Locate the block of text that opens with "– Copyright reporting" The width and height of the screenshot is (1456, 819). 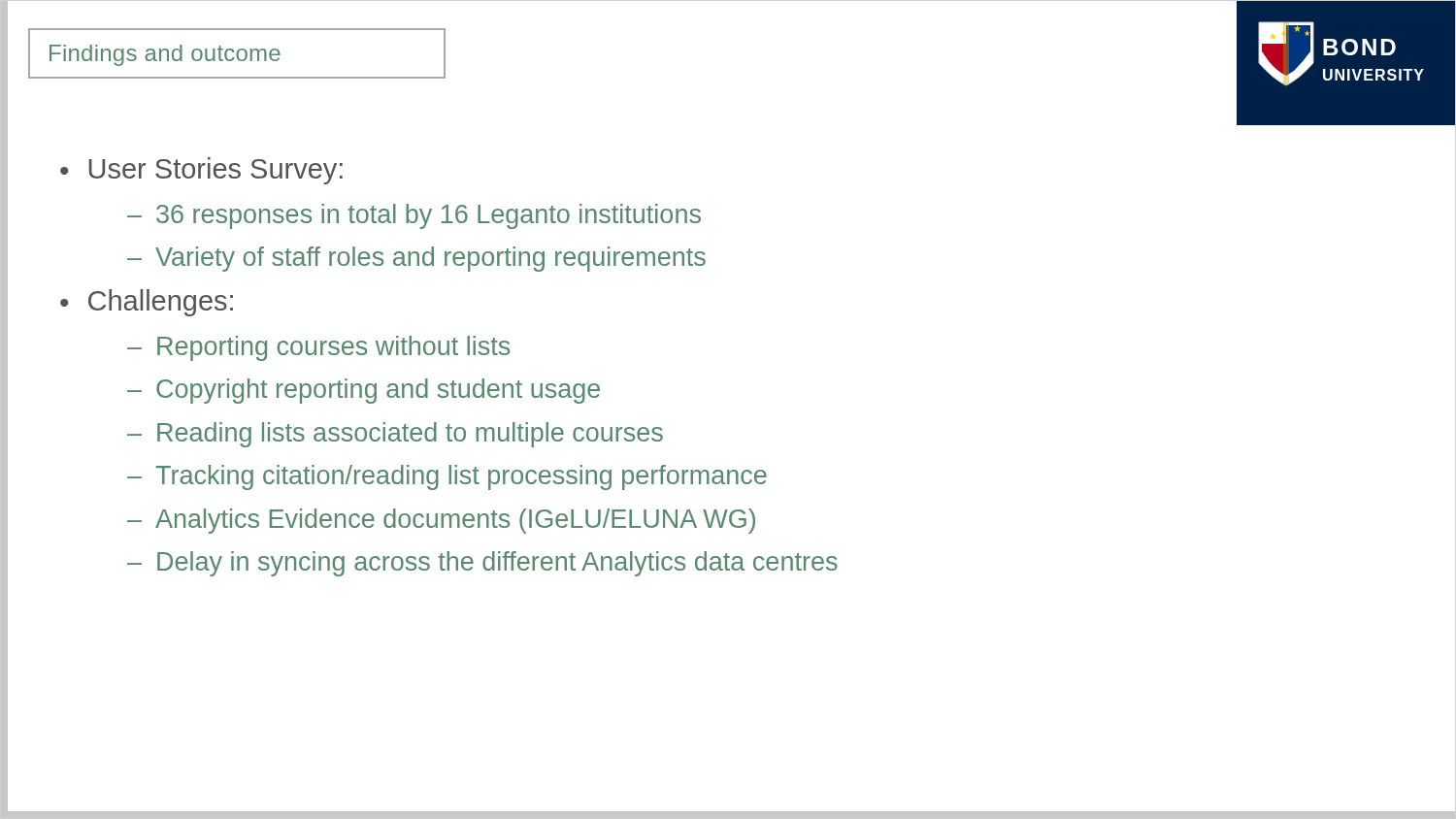pos(364,390)
